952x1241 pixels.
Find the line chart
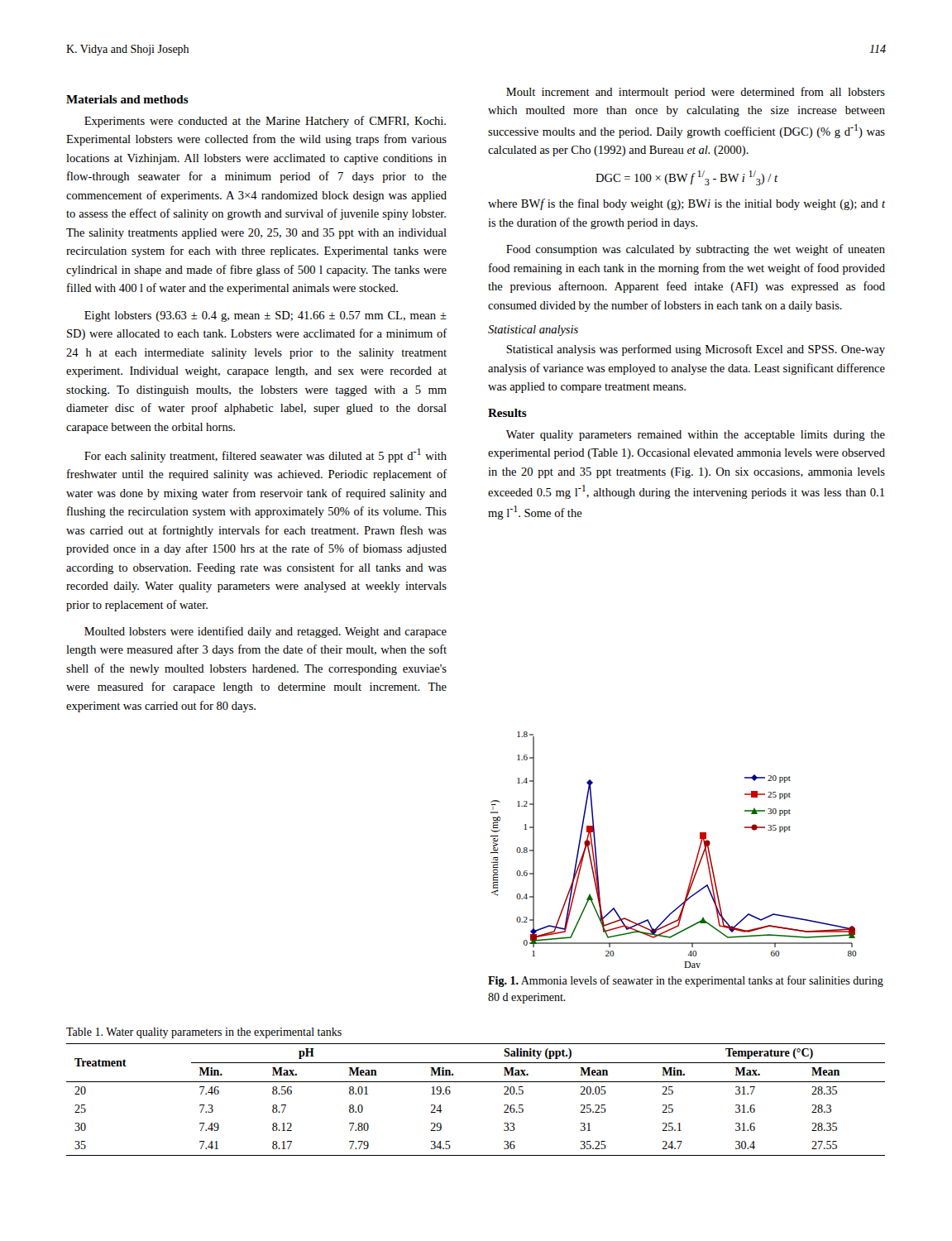point(686,863)
